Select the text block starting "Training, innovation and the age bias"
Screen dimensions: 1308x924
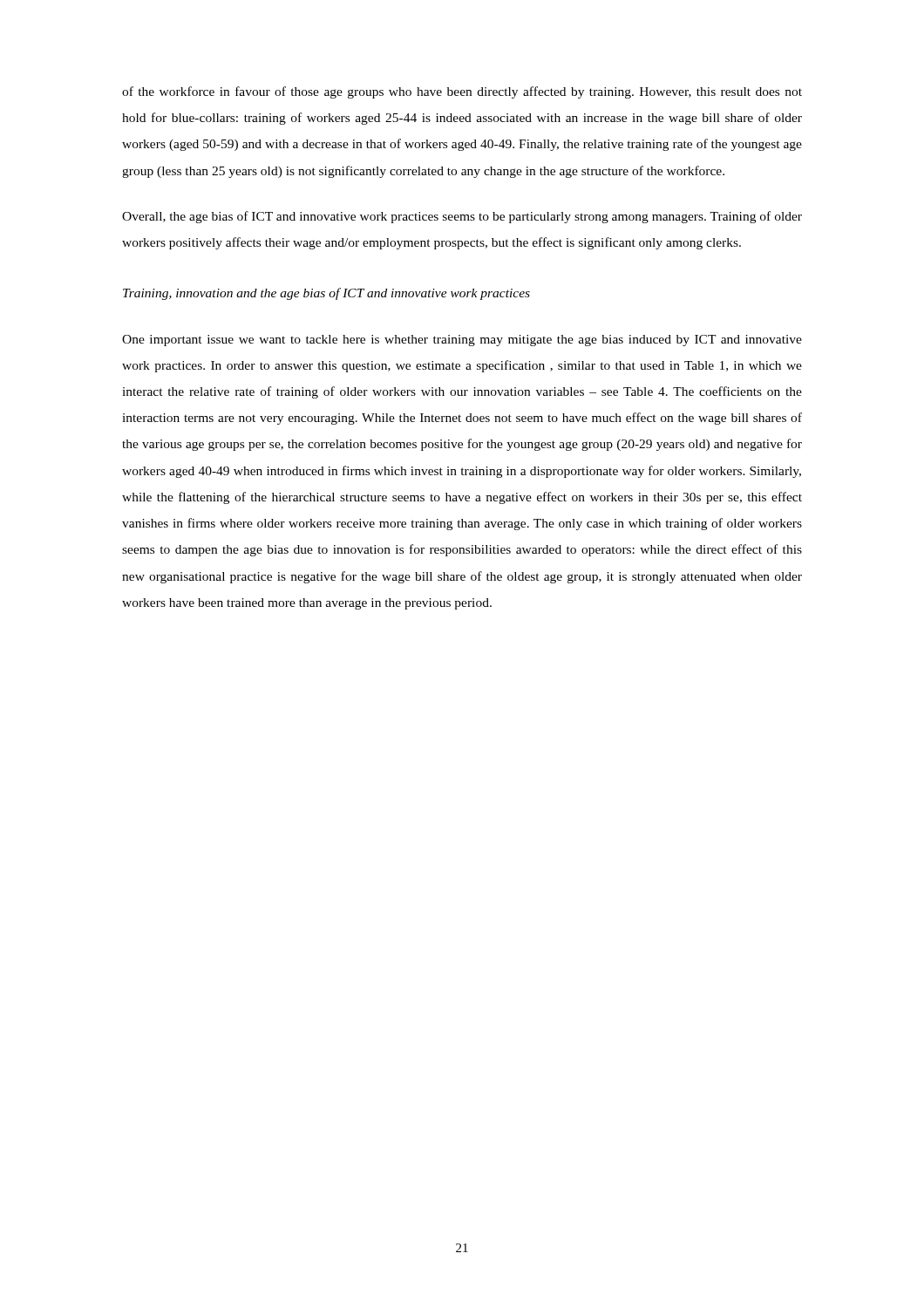click(326, 293)
